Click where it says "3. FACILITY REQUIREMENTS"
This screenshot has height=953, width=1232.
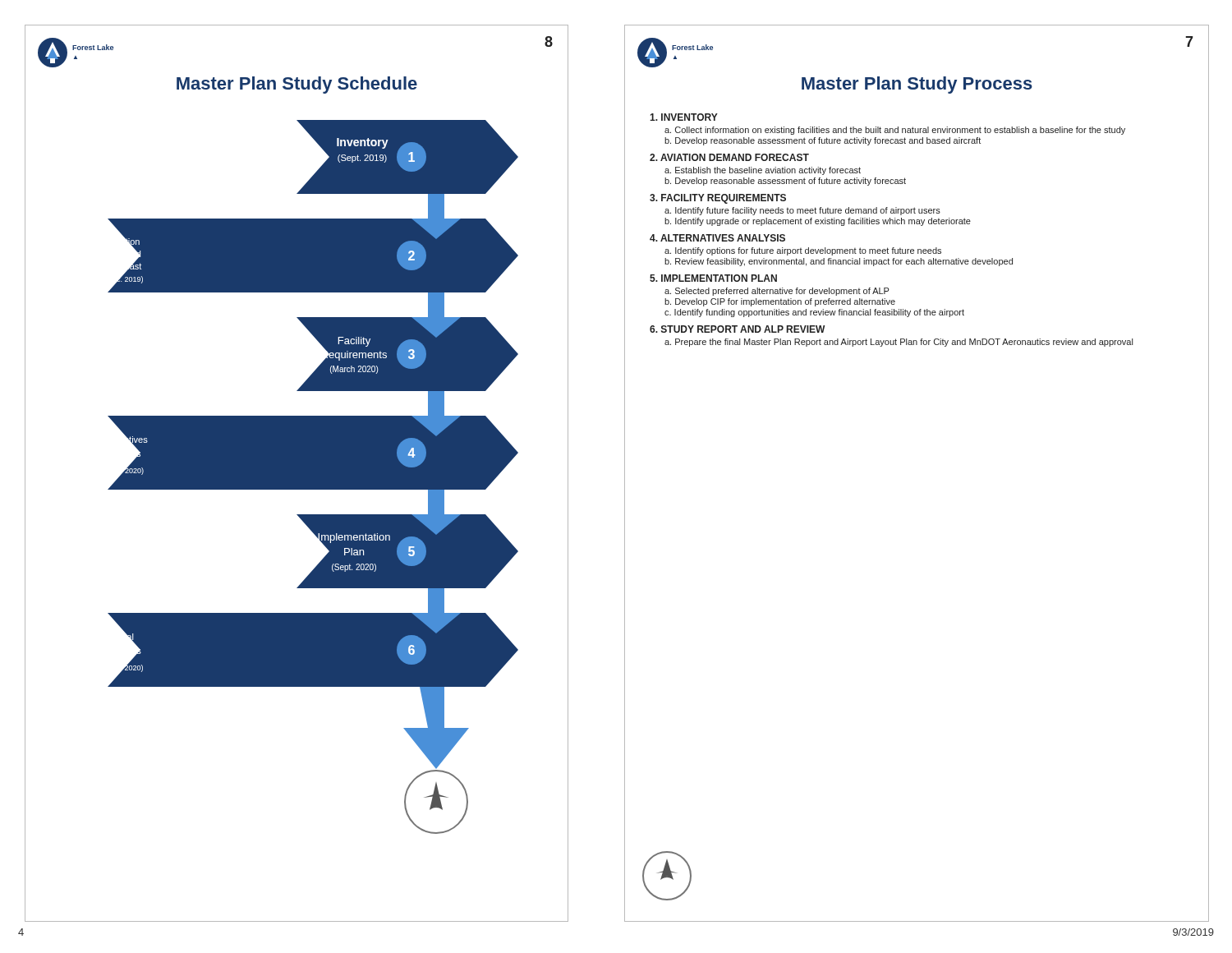point(718,198)
